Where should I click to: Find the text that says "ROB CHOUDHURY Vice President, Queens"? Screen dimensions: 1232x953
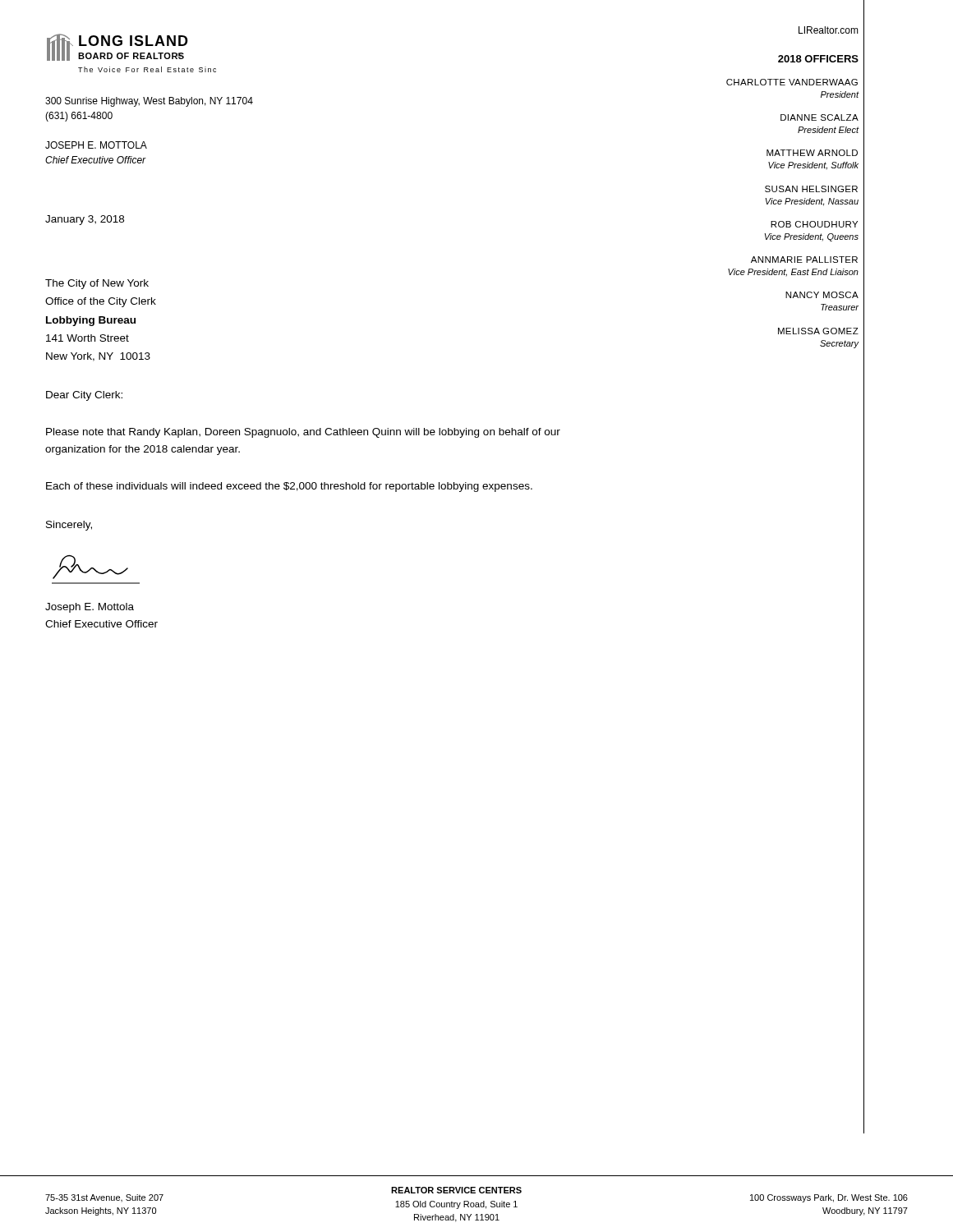coord(778,230)
